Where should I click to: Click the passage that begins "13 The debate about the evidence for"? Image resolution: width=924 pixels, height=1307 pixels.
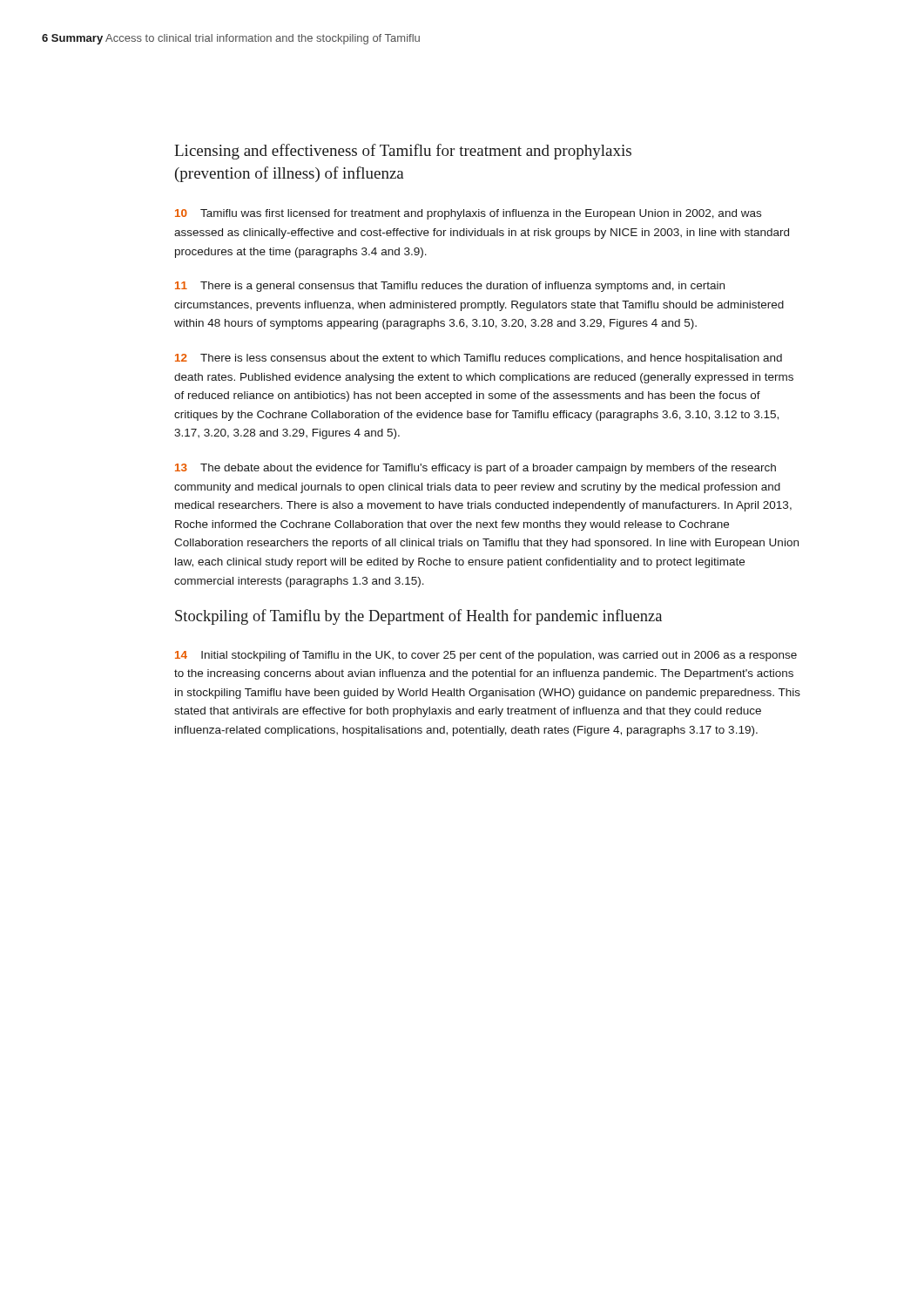pyautogui.click(x=487, y=524)
